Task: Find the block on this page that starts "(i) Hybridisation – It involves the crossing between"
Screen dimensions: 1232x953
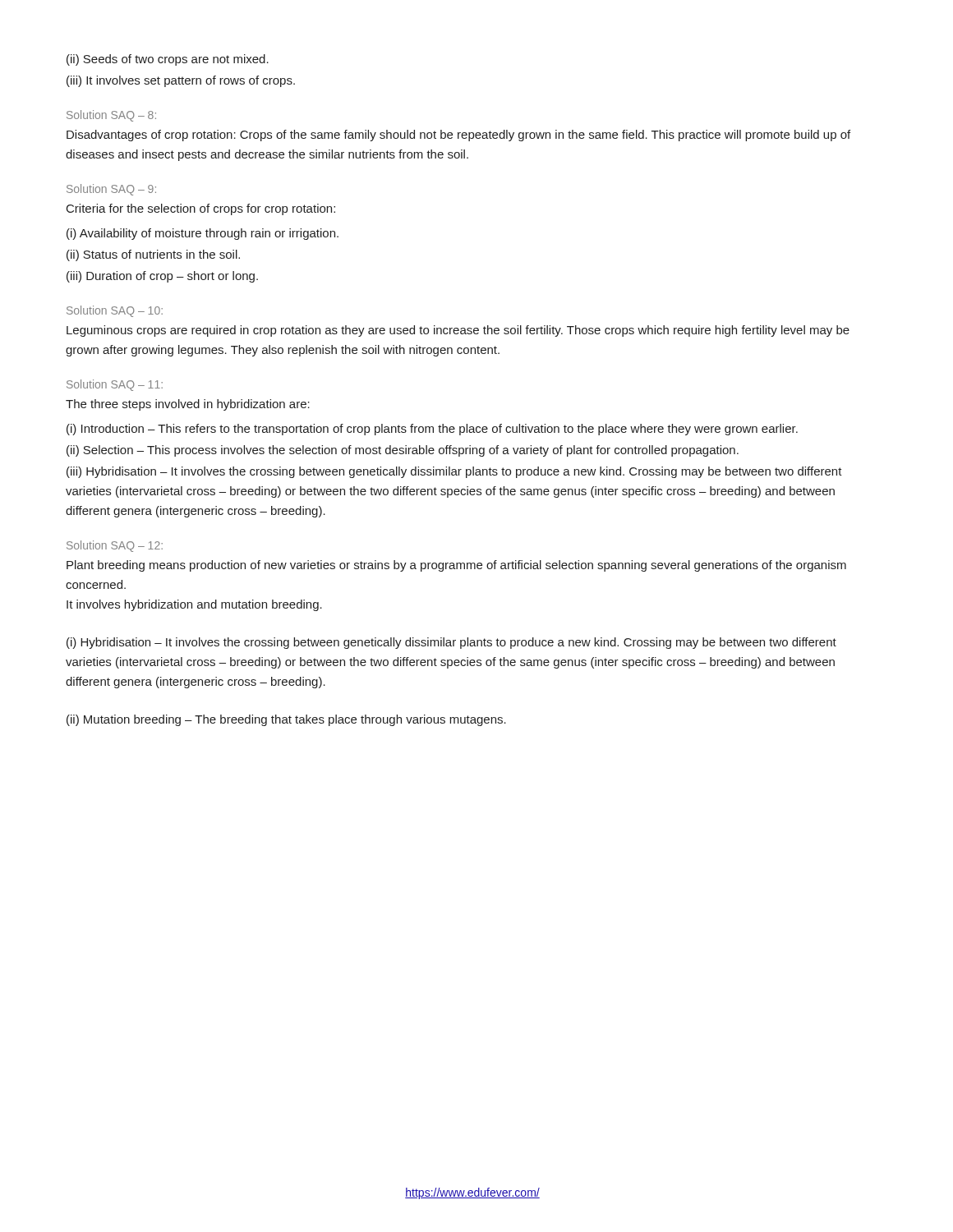Action: pyautogui.click(x=451, y=662)
